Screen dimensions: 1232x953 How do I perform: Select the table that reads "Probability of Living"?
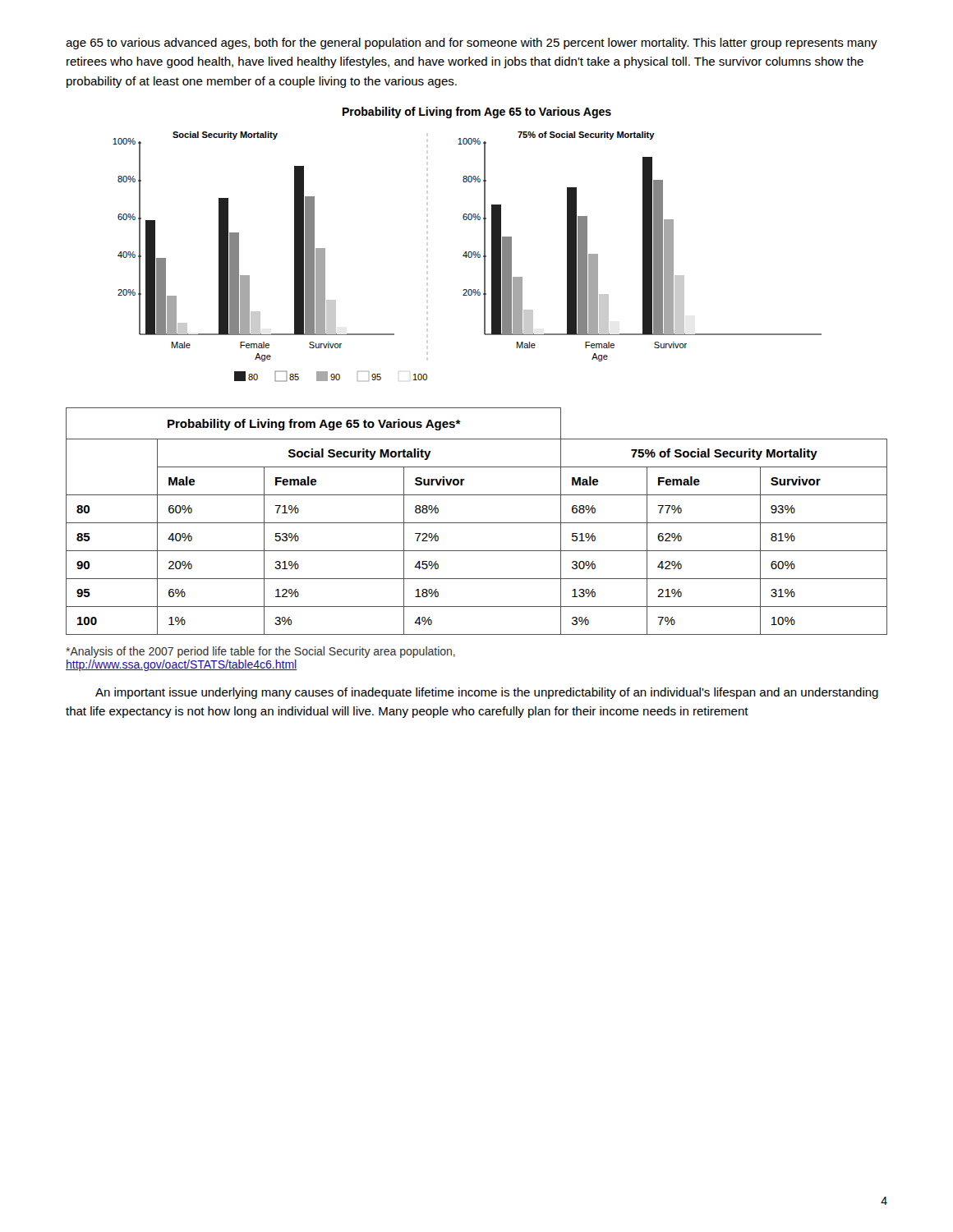[476, 521]
